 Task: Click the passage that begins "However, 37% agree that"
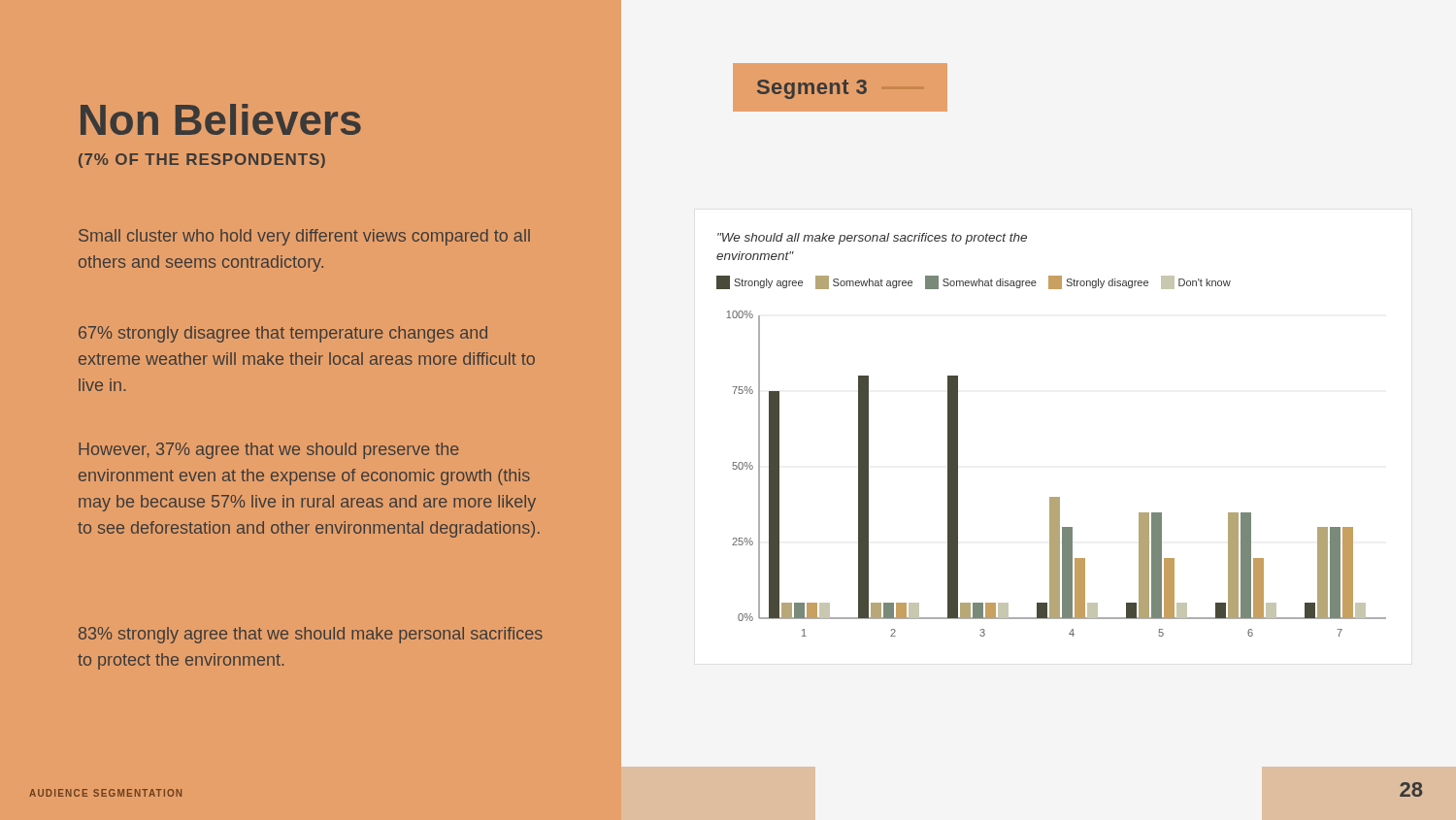coord(309,489)
